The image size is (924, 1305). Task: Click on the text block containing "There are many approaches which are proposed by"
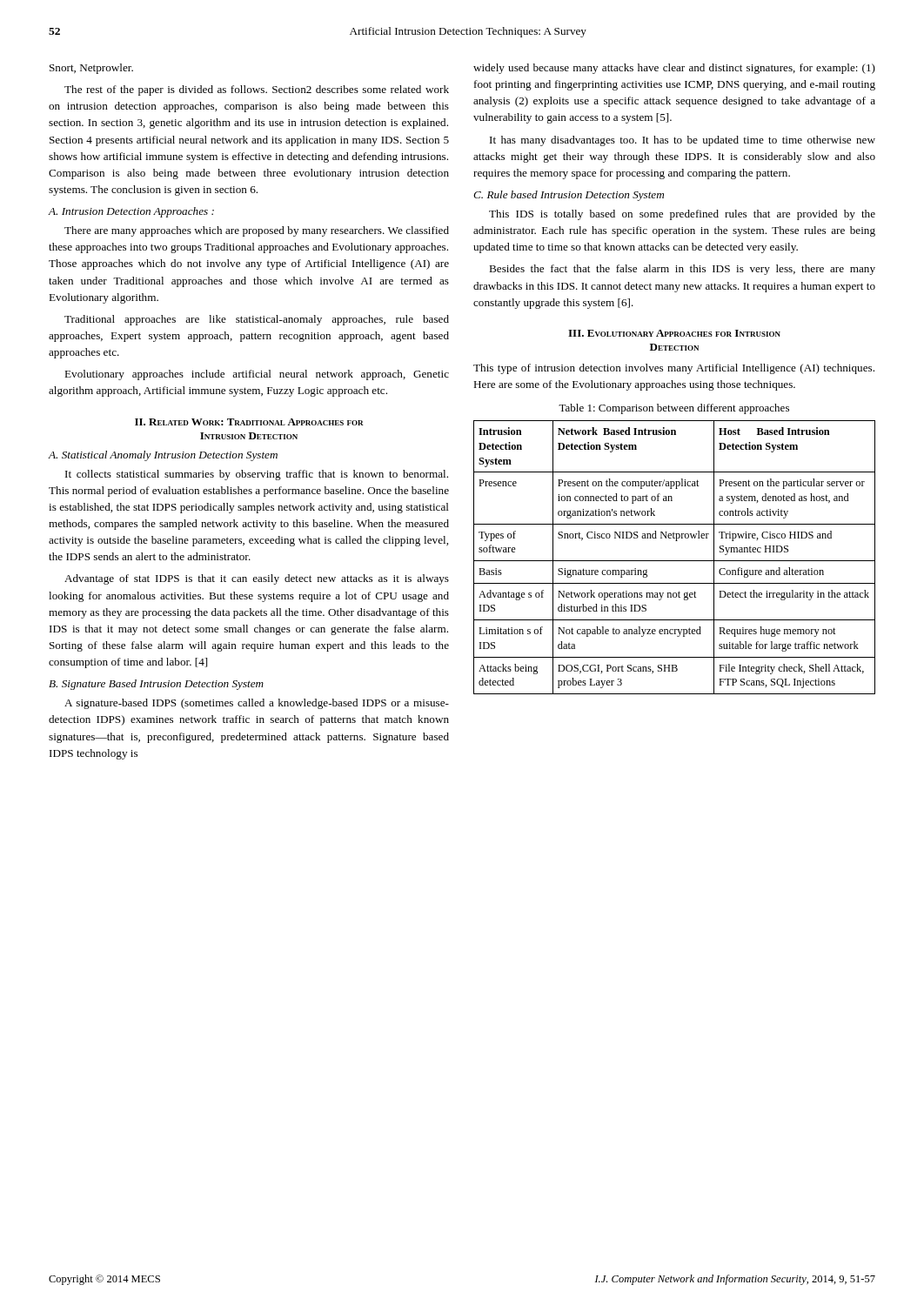click(x=249, y=310)
